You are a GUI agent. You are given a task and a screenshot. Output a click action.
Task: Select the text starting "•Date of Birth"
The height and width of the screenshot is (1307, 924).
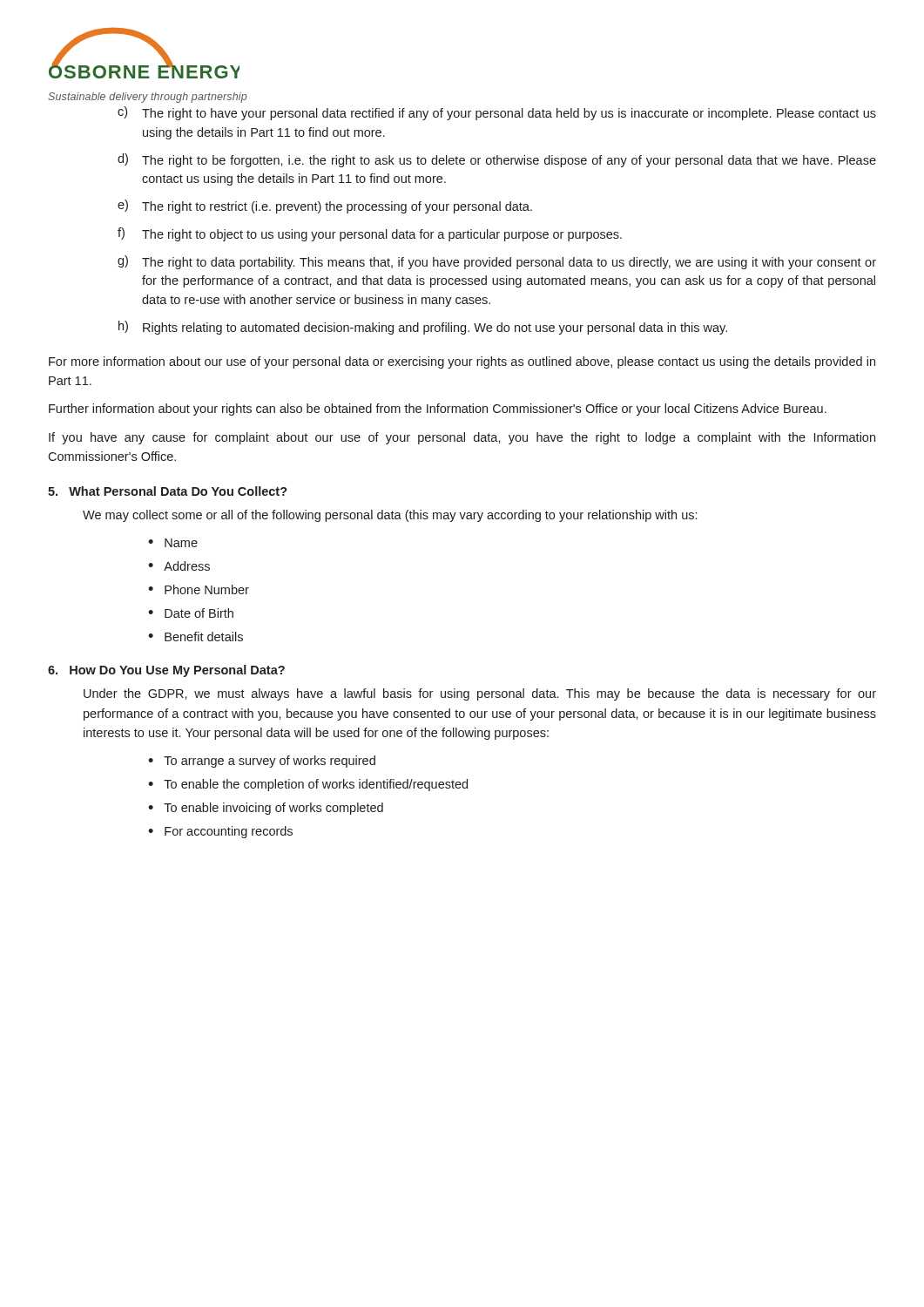click(x=191, y=613)
